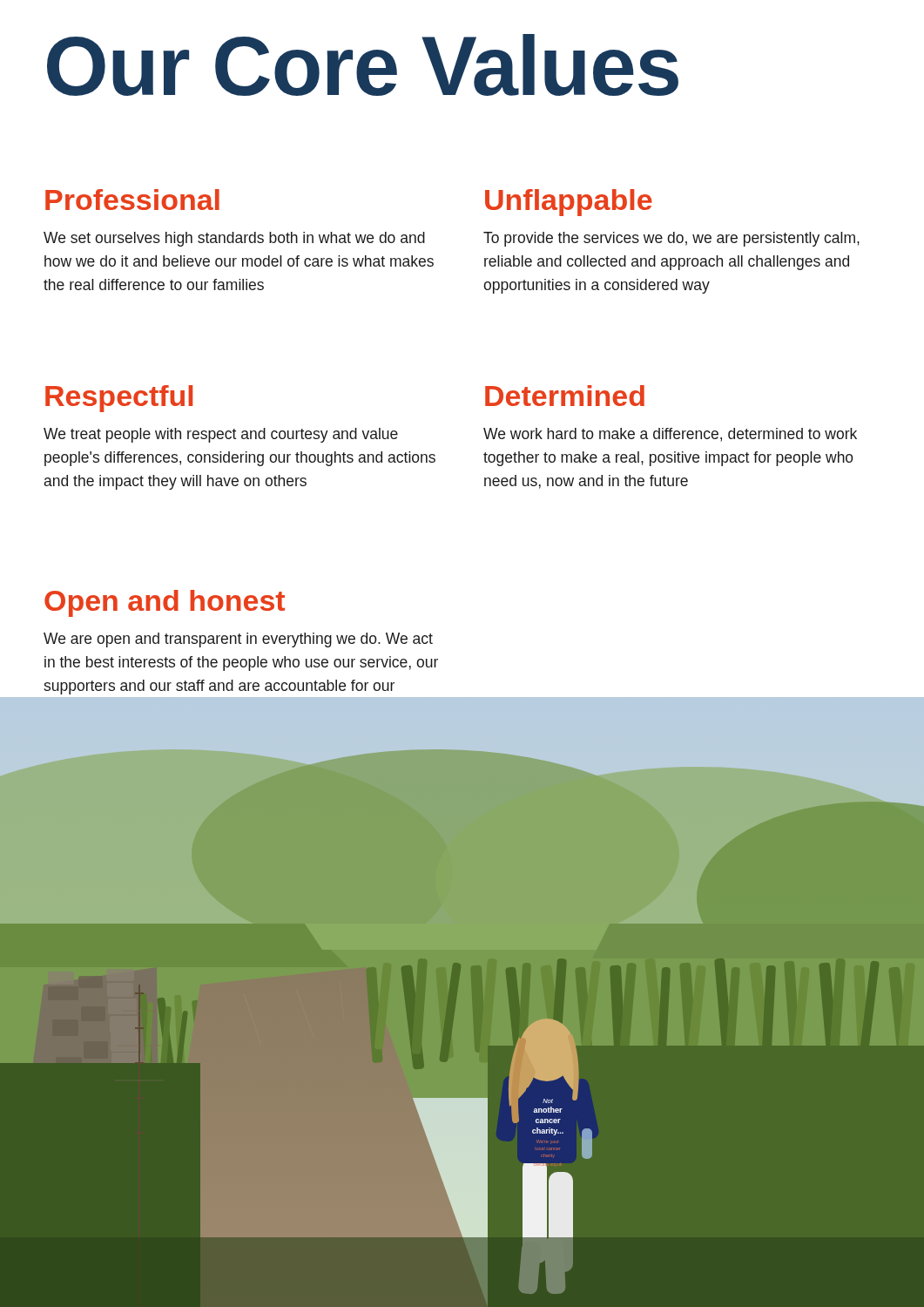The height and width of the screenshot is (1307, 924).
Task: Click on the title that says "Our Core Values"
Action: point(362,66)
